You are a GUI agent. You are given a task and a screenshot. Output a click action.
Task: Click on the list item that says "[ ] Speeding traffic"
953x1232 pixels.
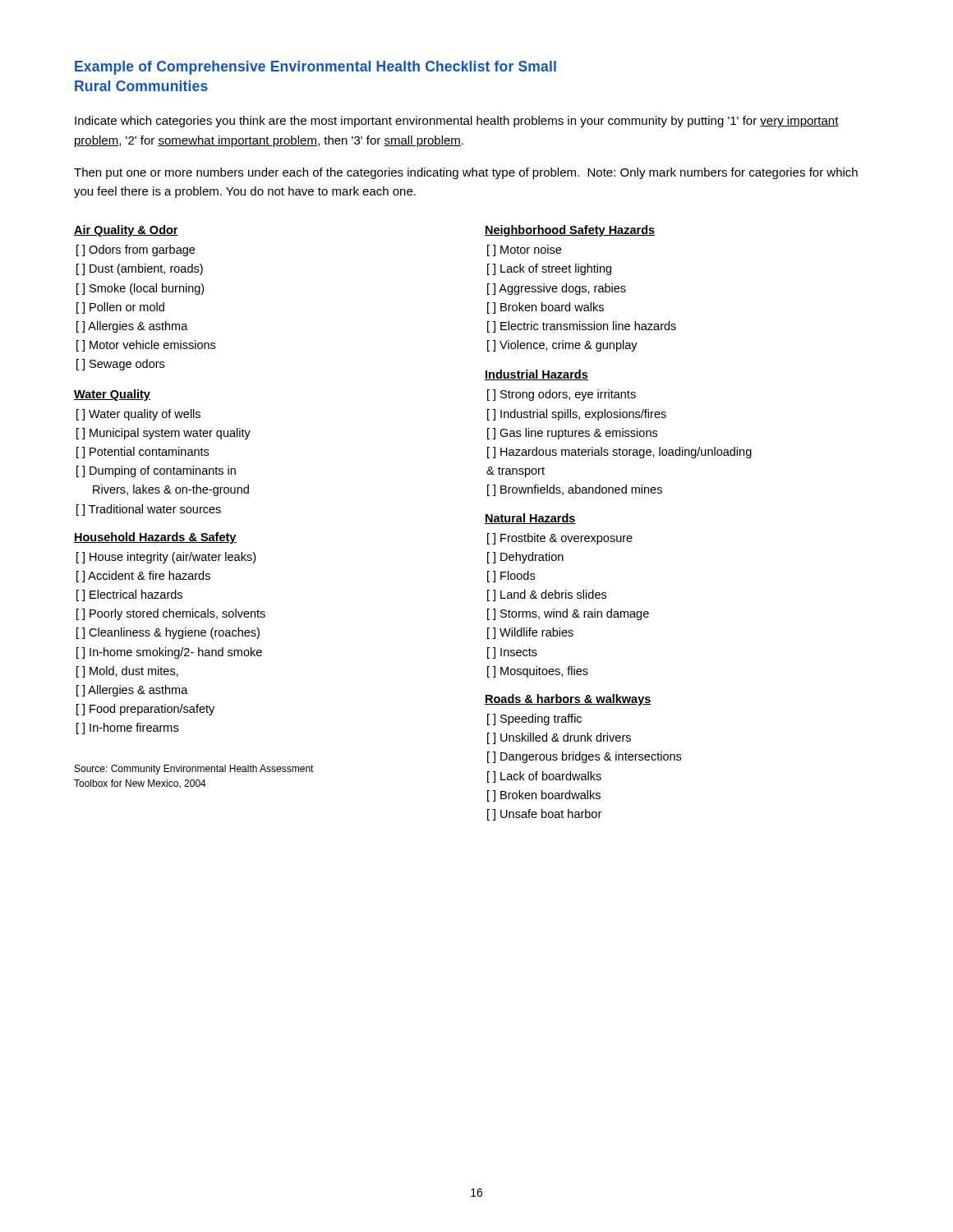[534, 719]
